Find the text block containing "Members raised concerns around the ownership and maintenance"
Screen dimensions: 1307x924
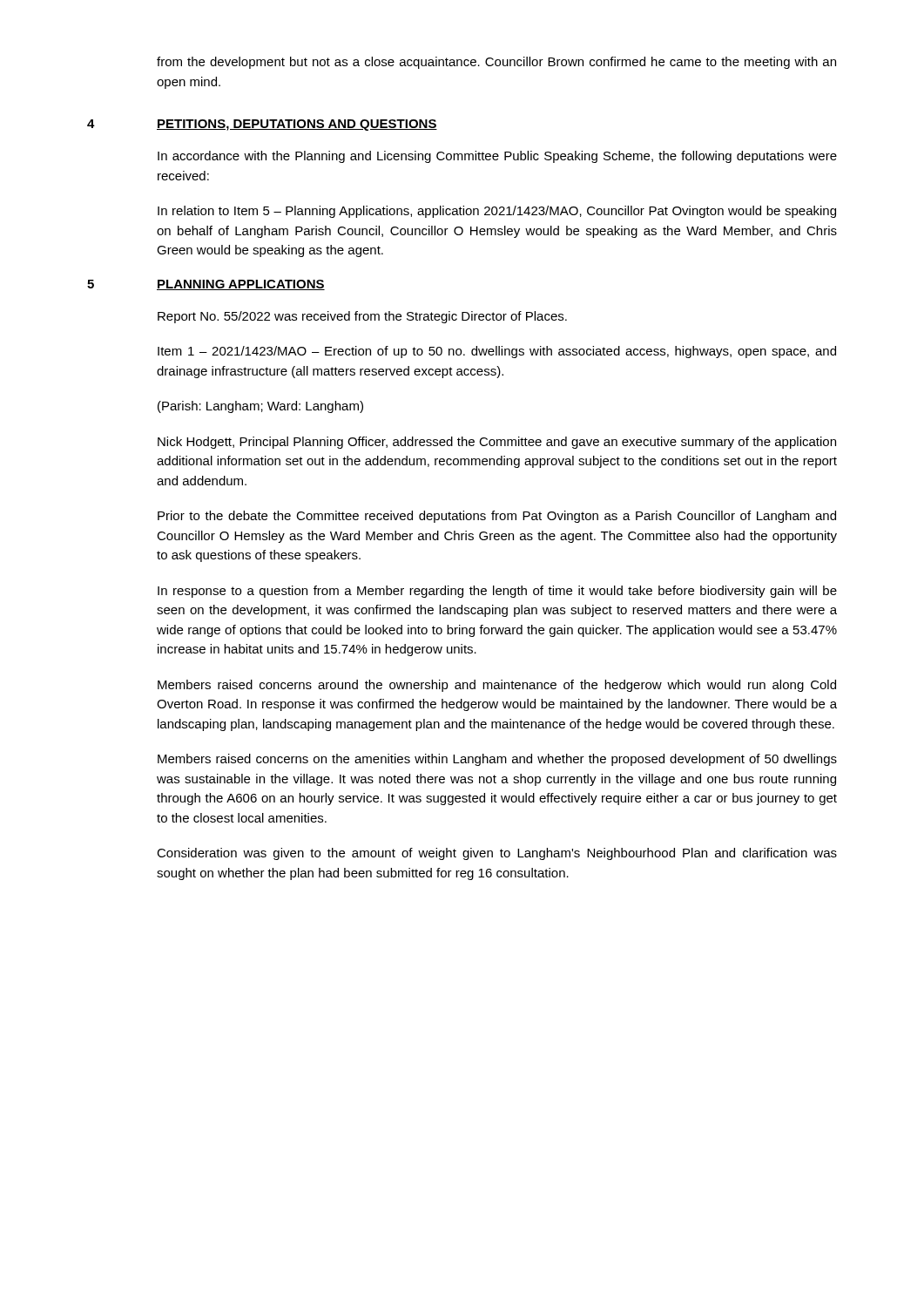[x=497, y=704]
